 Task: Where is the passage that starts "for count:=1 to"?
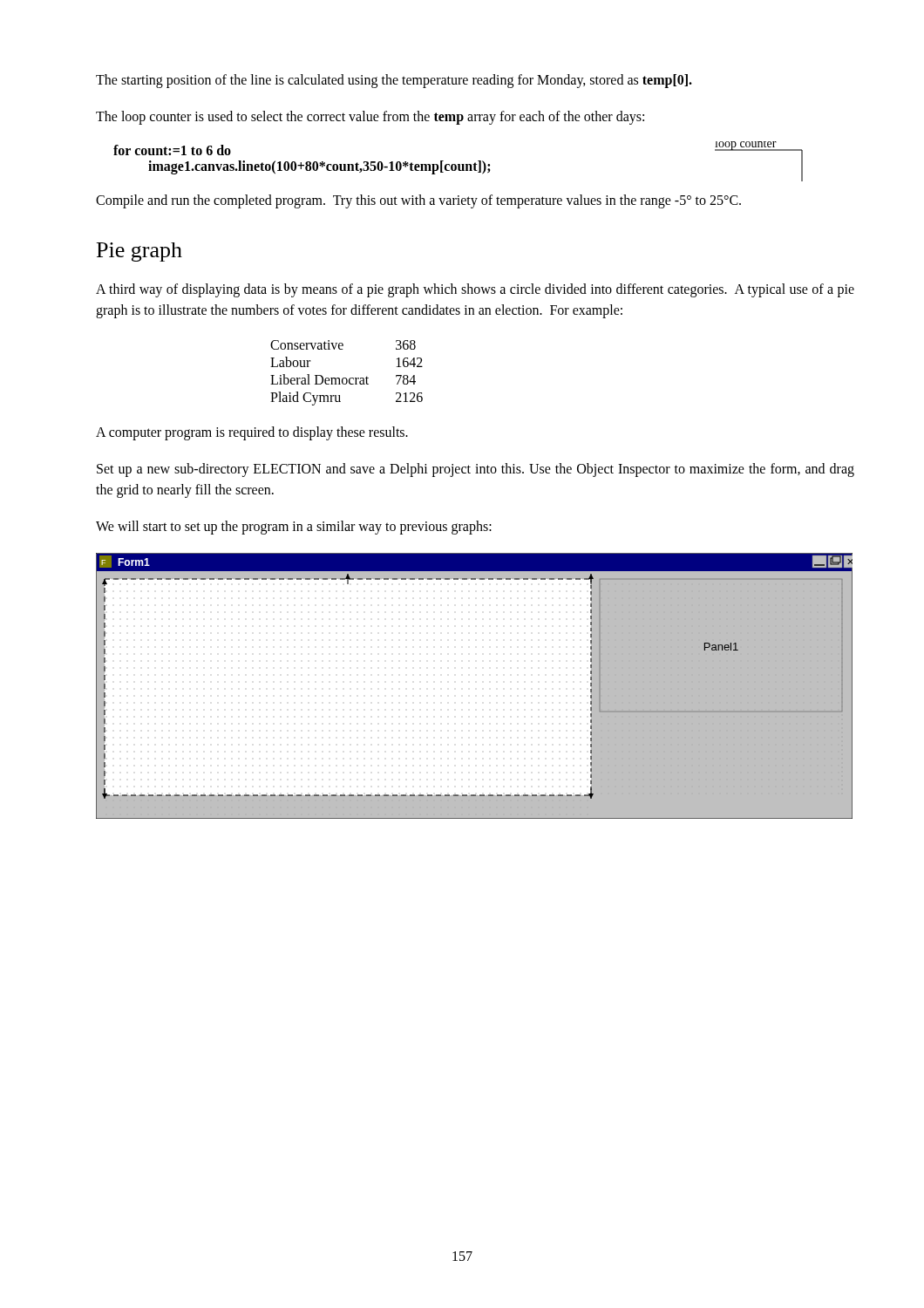[x=475, y=159]
